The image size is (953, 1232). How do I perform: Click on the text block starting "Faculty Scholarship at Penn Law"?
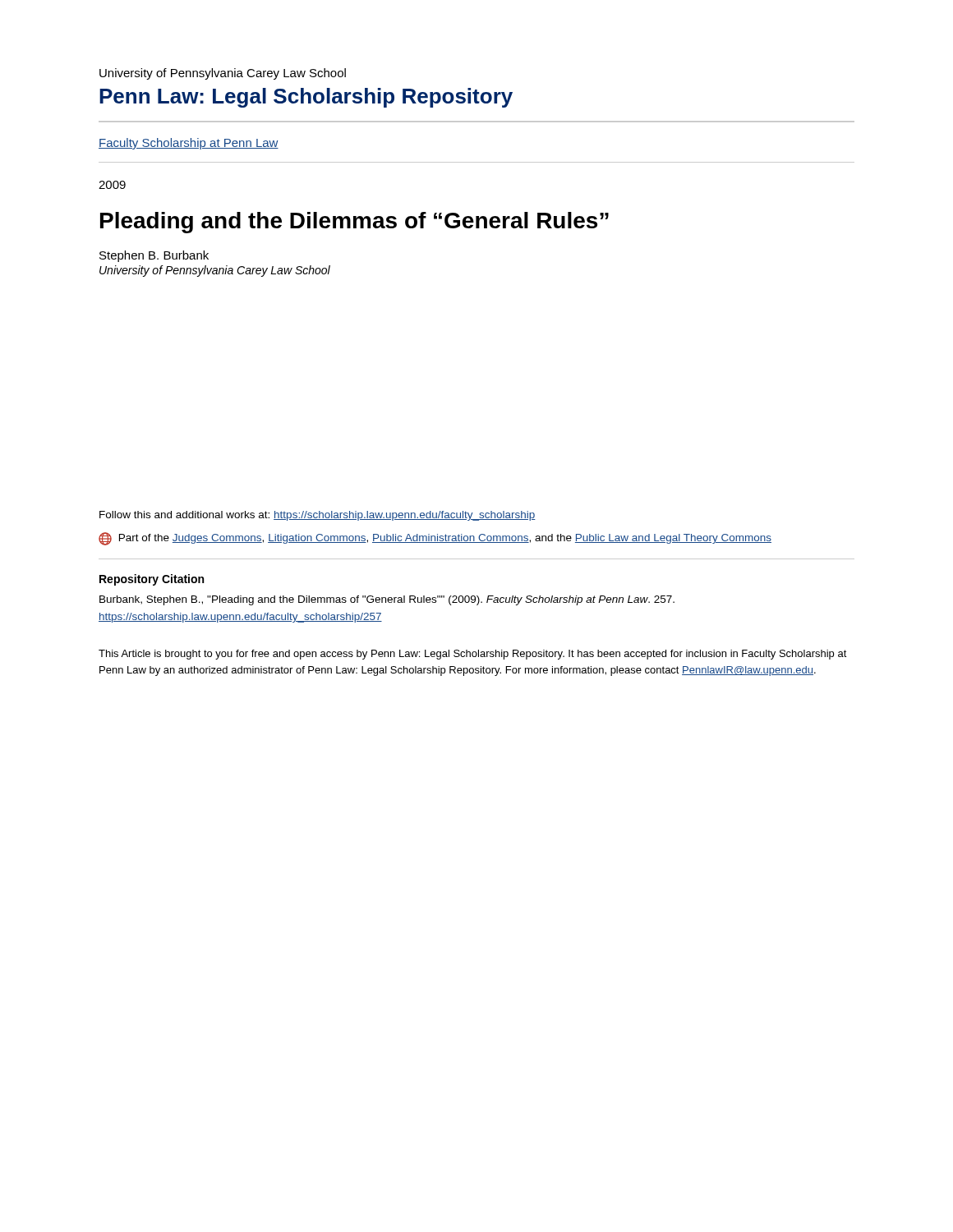pos(188,142)
